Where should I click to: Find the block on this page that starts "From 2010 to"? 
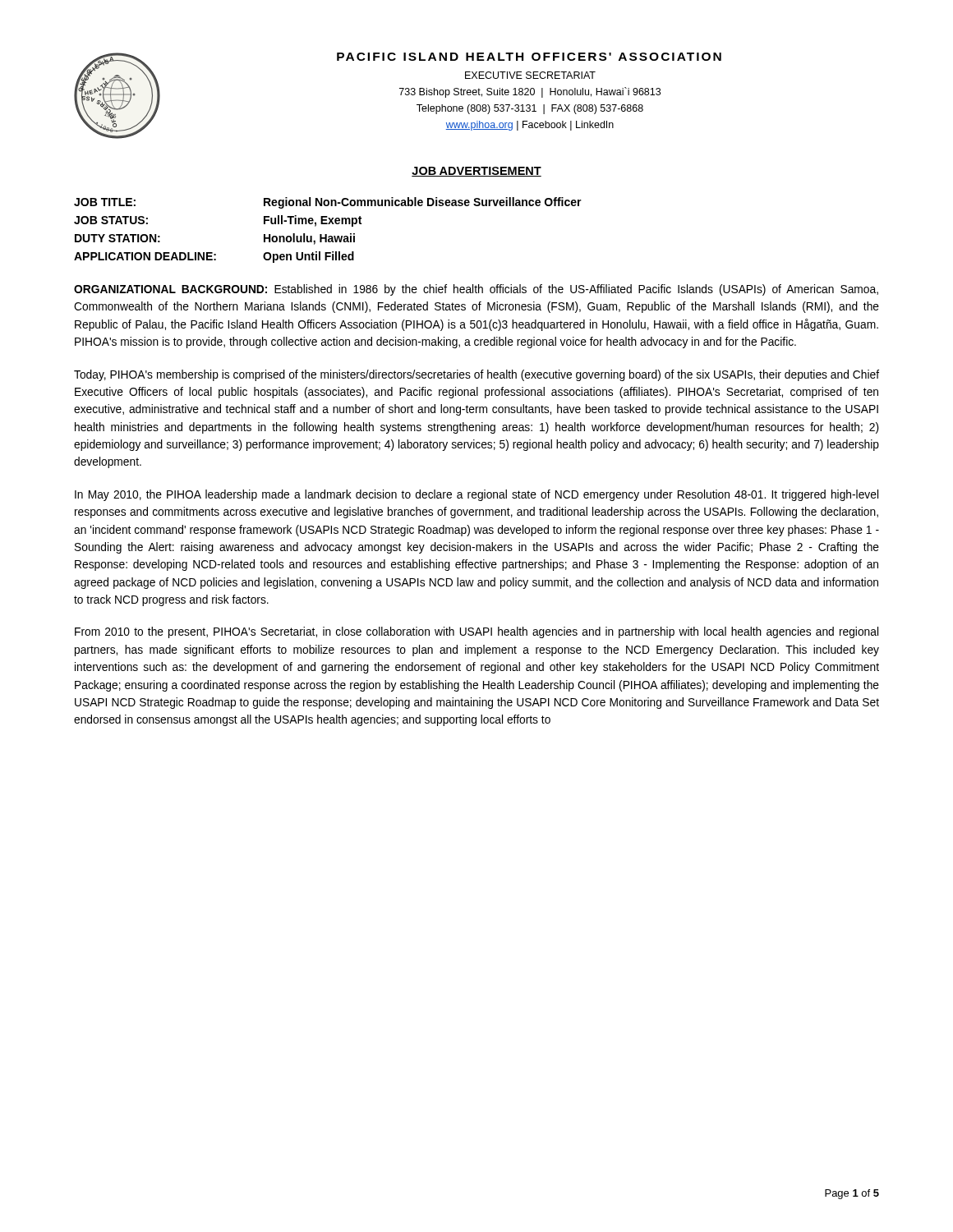[476, 676]
